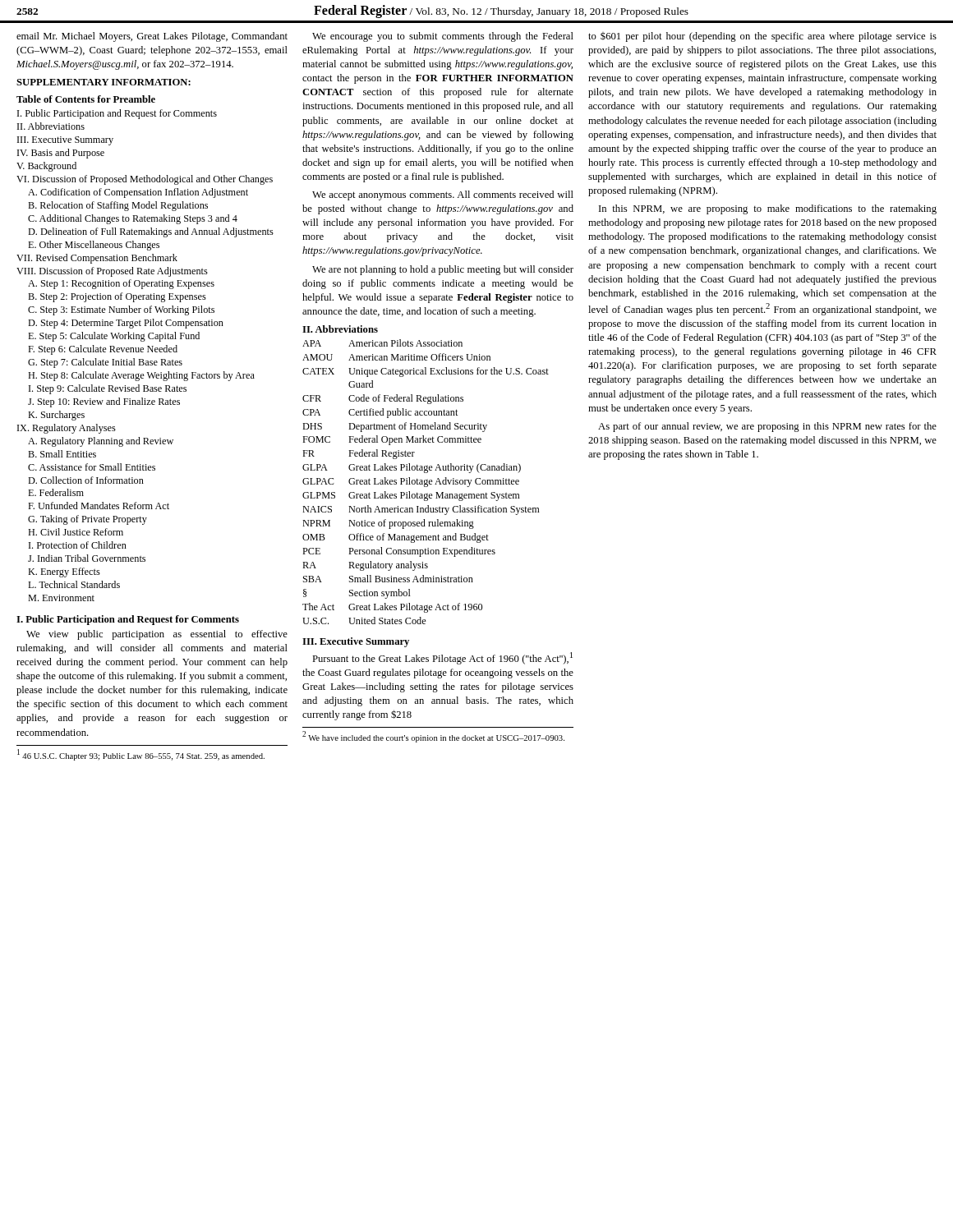Point to the passage starting "V. Background"

47,166
